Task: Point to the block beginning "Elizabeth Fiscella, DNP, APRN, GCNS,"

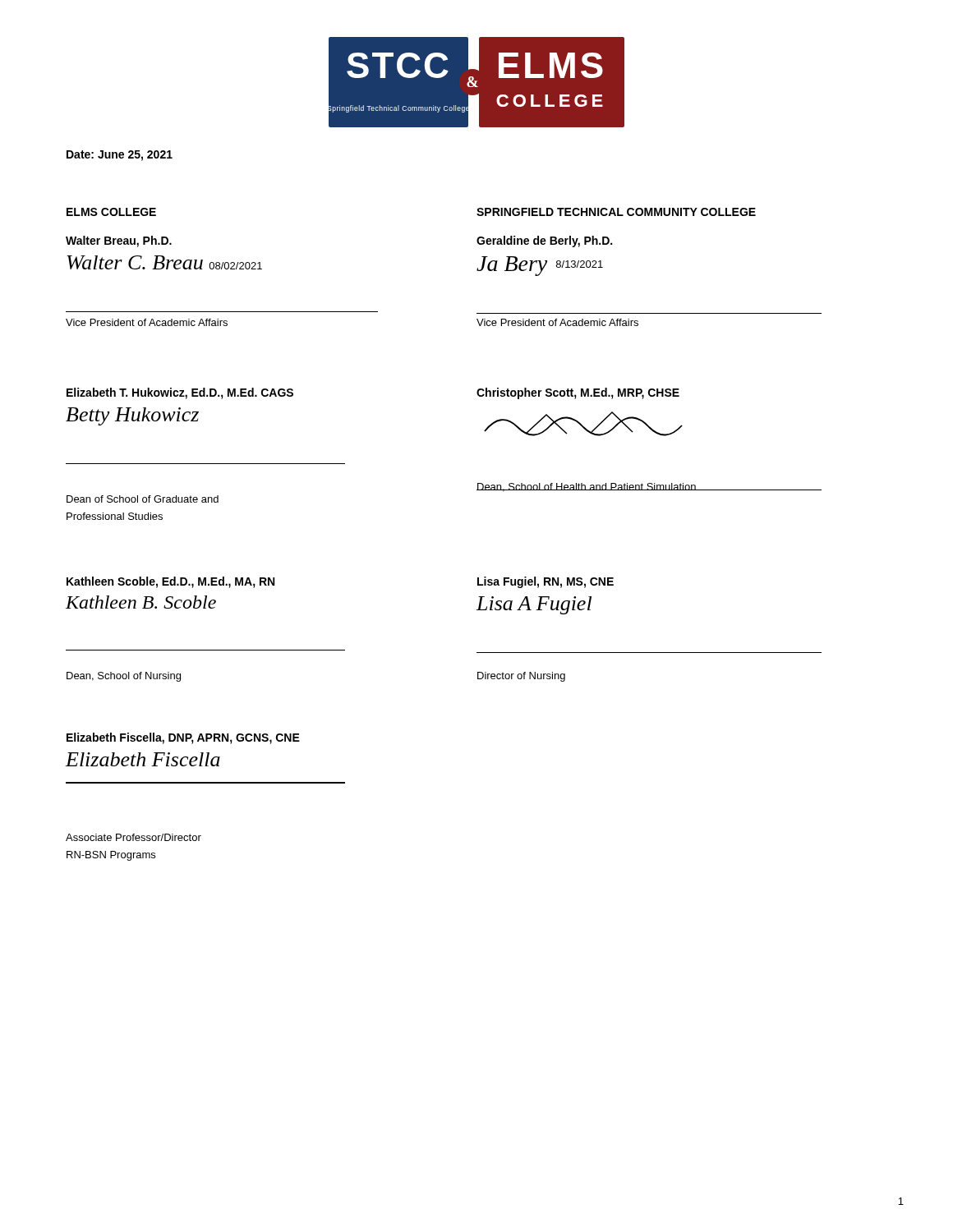Action: (x=183, y=738)
